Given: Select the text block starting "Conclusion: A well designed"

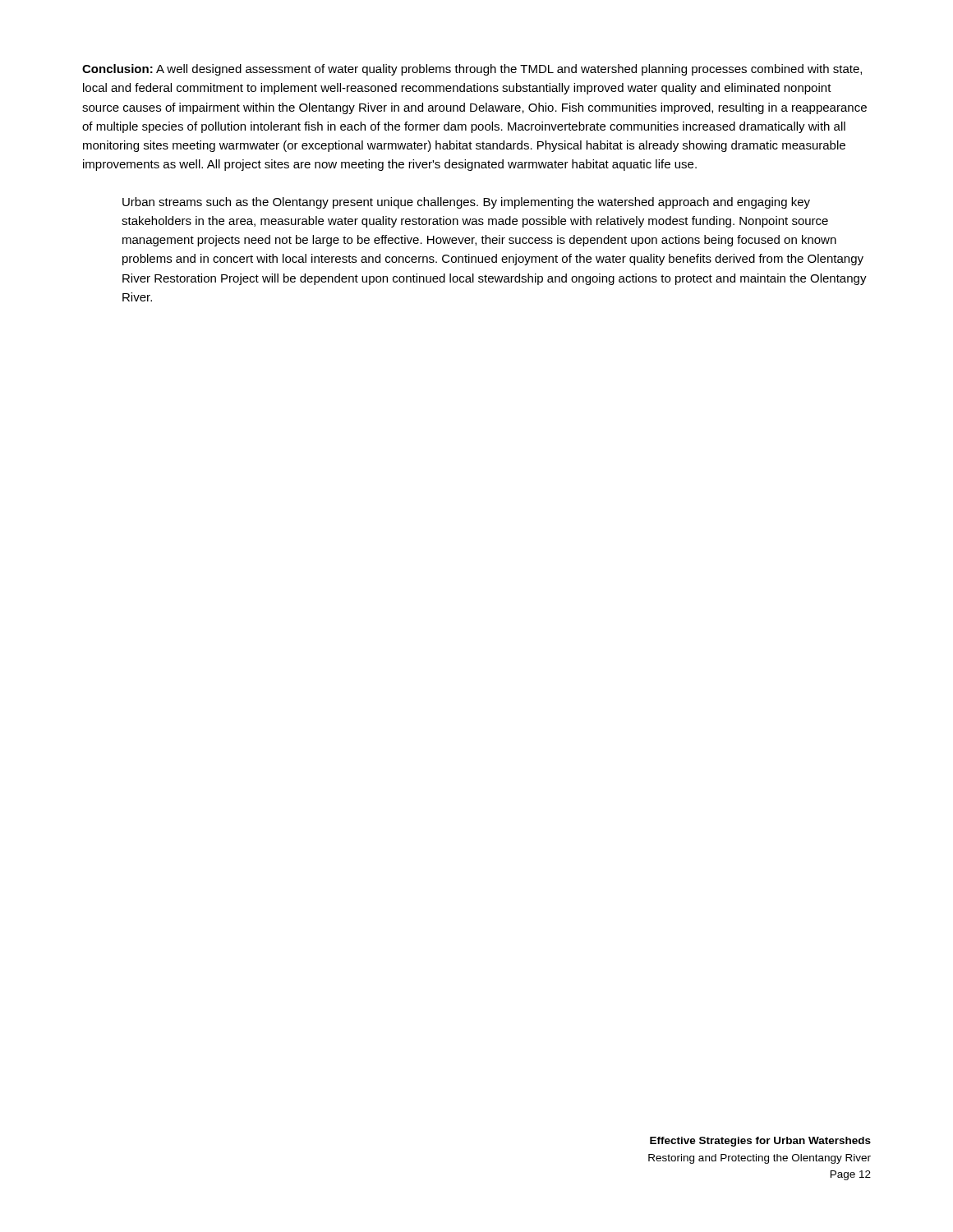Looking at the screenshot, I should 475,116.
